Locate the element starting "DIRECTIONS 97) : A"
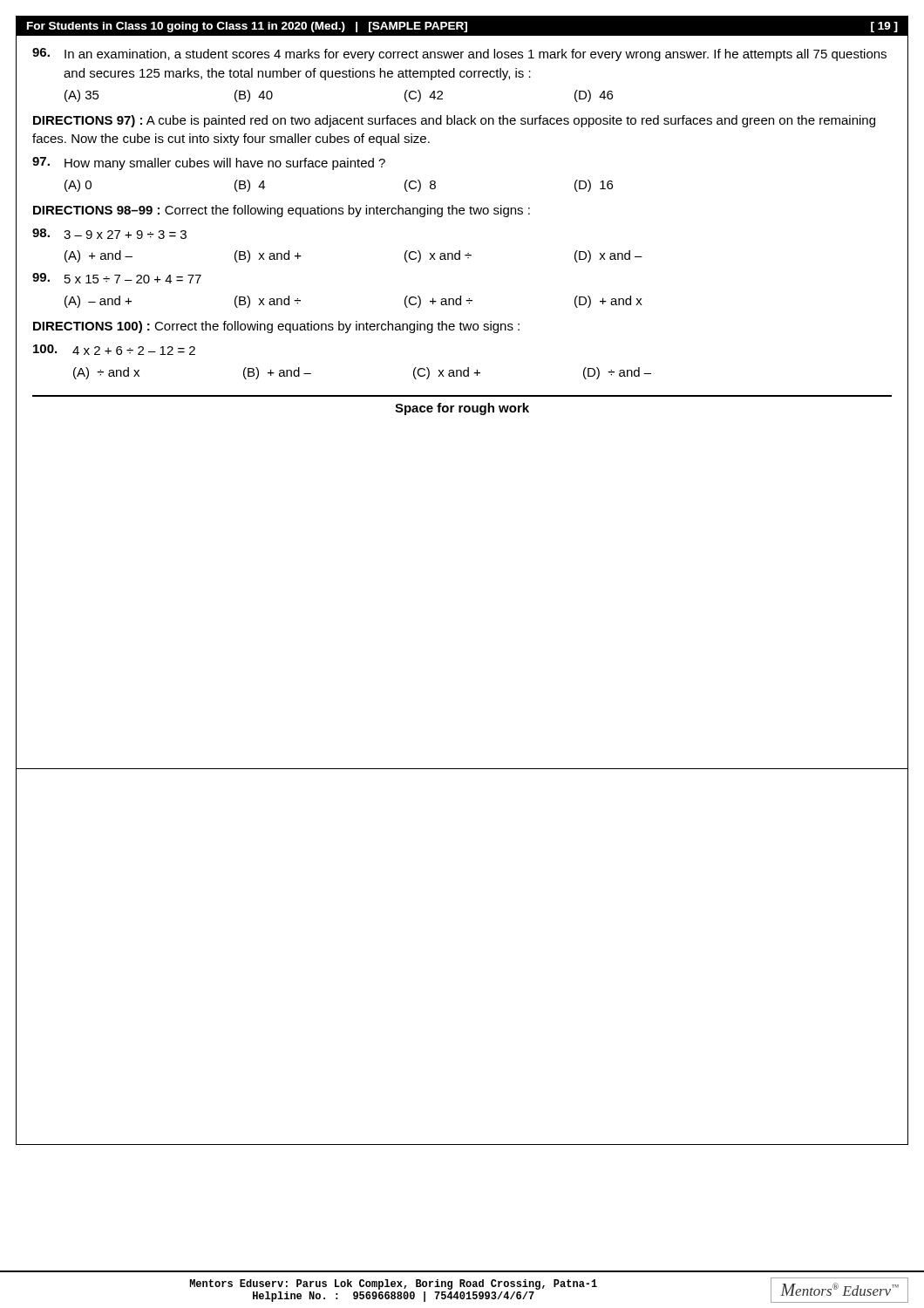The height and width of the screenshot is (1308, 924). pos(454,129)
